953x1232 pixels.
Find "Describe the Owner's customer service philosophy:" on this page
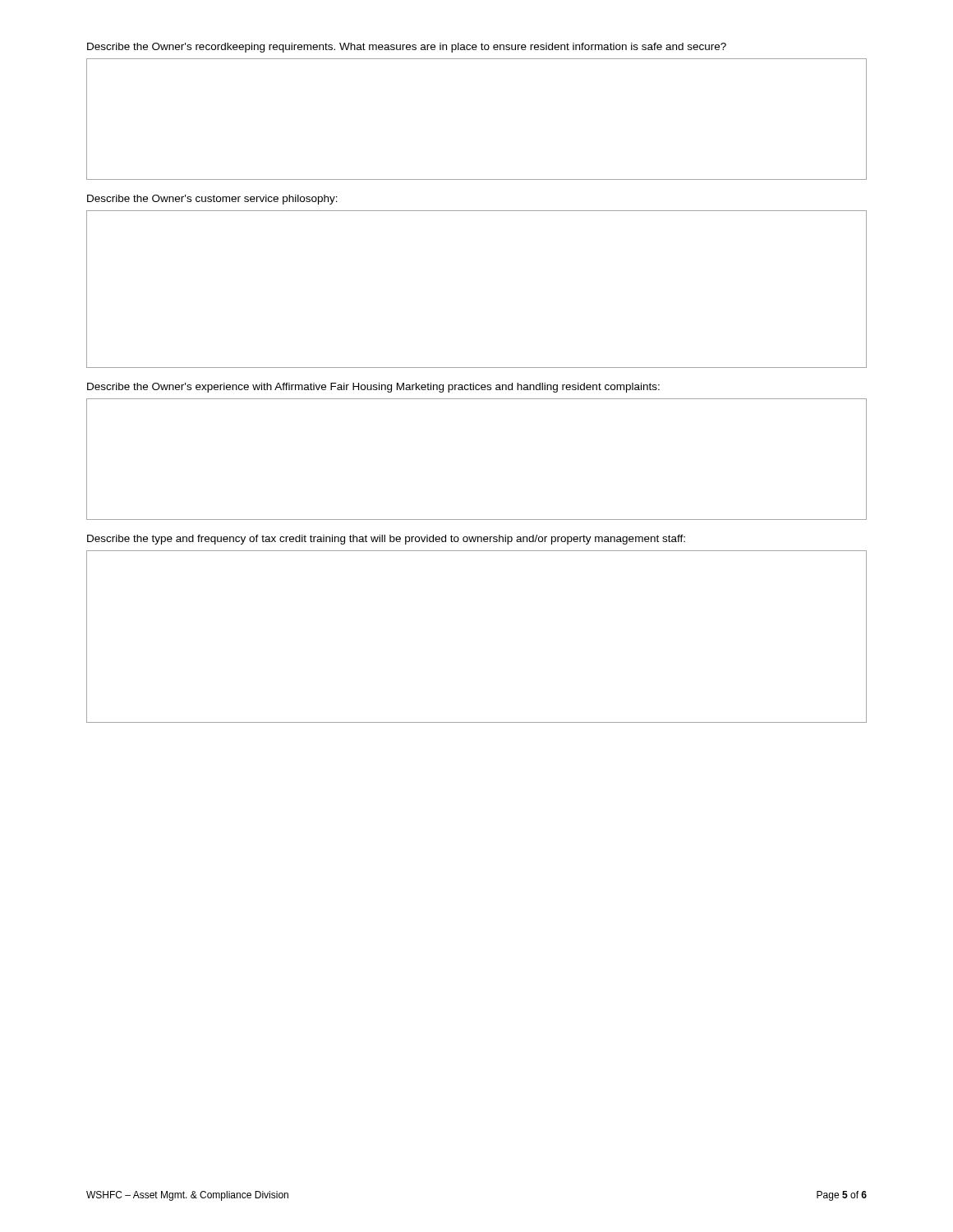[212, 198]
